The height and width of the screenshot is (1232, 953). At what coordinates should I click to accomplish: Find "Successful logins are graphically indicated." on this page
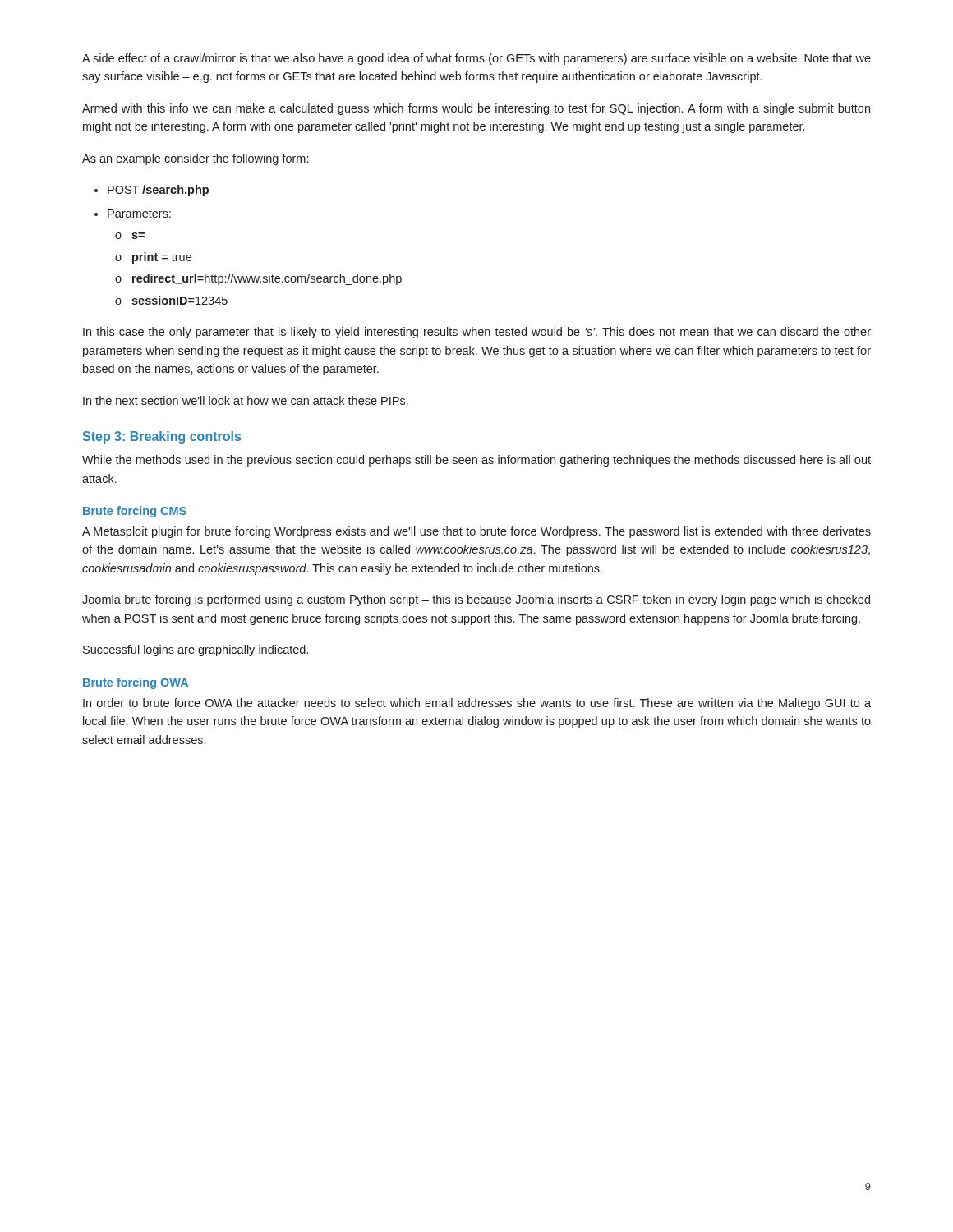[x=196, y=650]
